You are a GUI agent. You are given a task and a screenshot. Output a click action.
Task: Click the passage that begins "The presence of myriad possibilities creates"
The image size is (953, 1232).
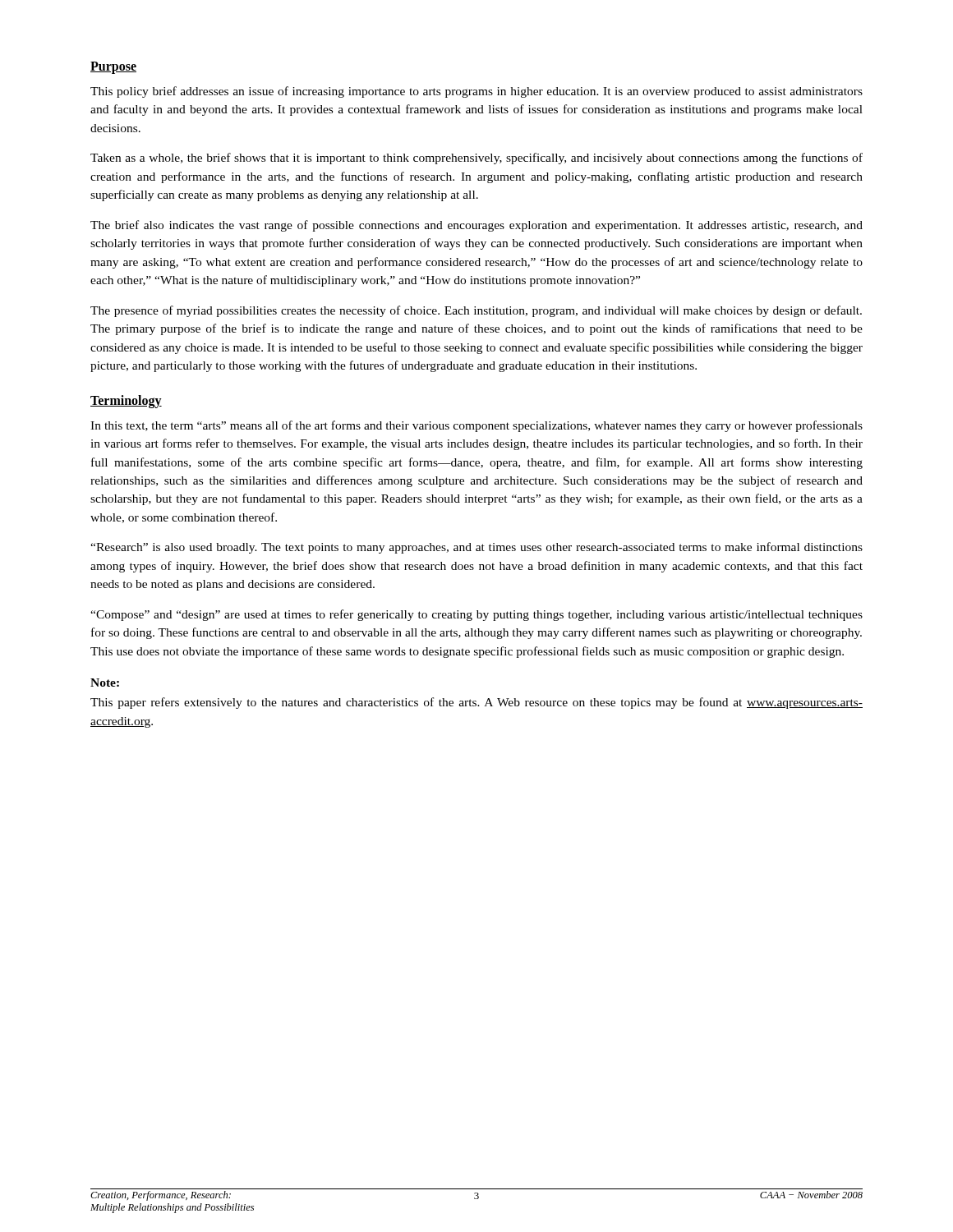[476, 338]
